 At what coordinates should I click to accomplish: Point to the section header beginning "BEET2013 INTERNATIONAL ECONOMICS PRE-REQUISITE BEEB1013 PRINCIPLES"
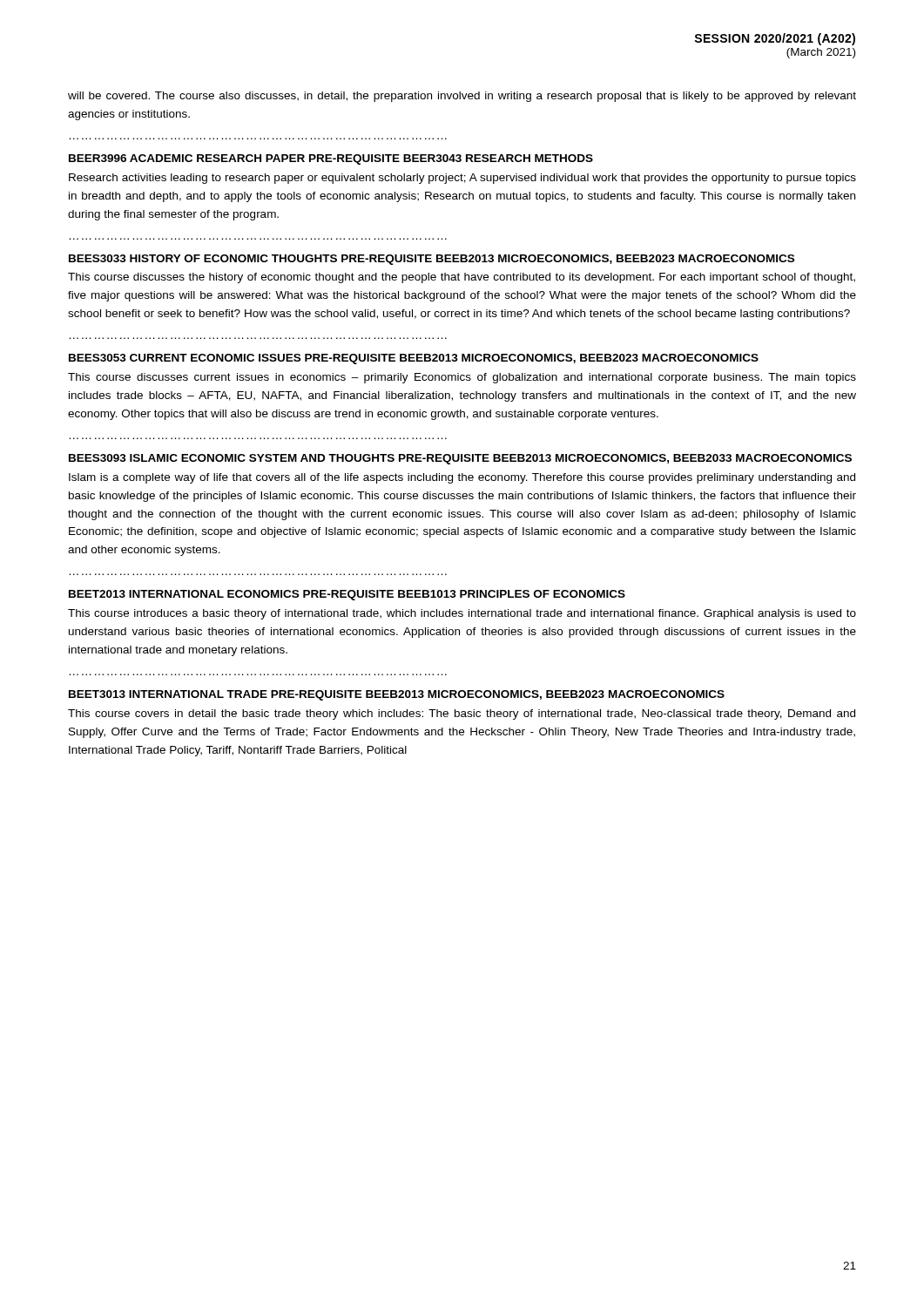click(x=347, y=594)
